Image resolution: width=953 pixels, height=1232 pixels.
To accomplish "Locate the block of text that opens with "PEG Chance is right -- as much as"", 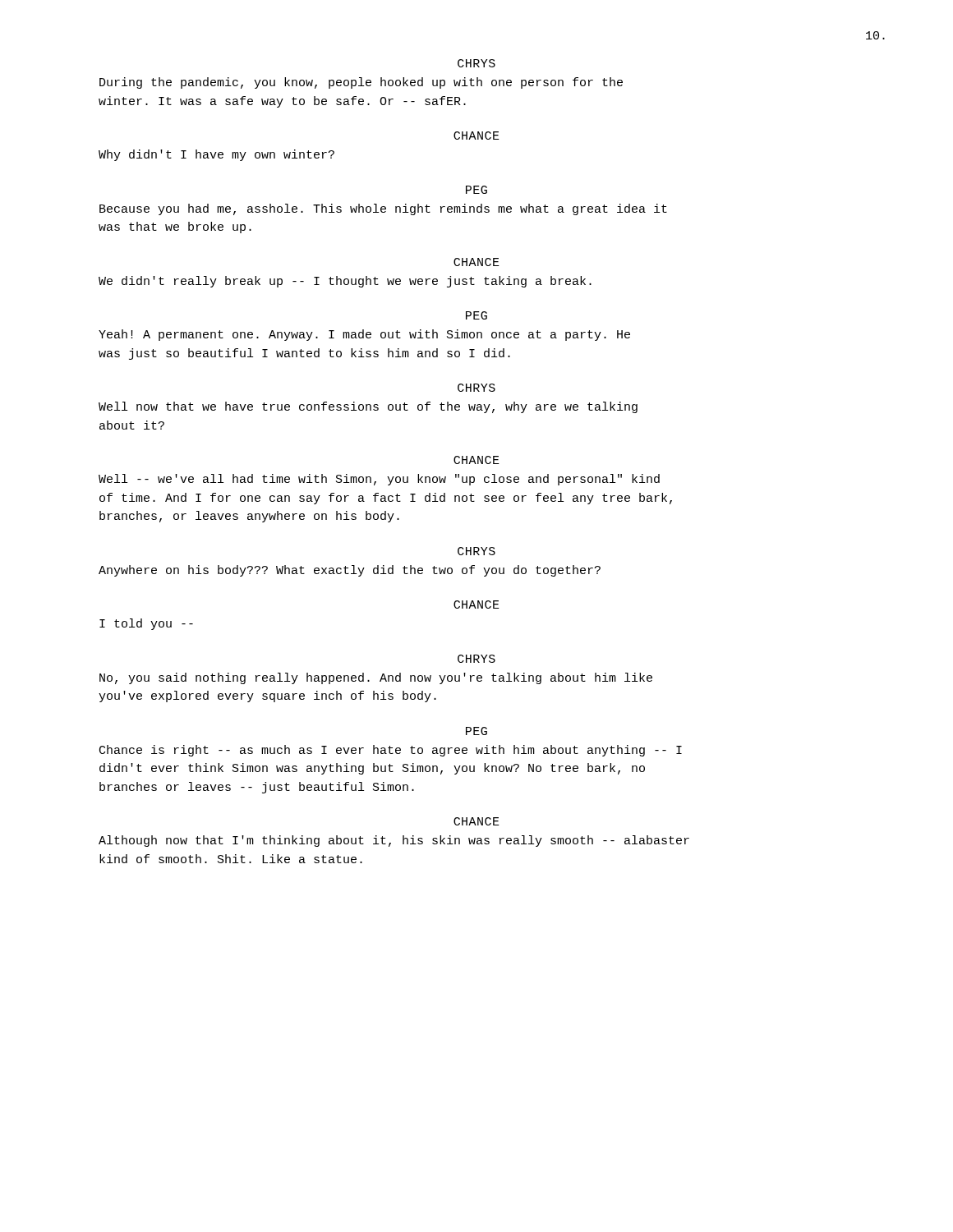I will click(x=476, y=761).
